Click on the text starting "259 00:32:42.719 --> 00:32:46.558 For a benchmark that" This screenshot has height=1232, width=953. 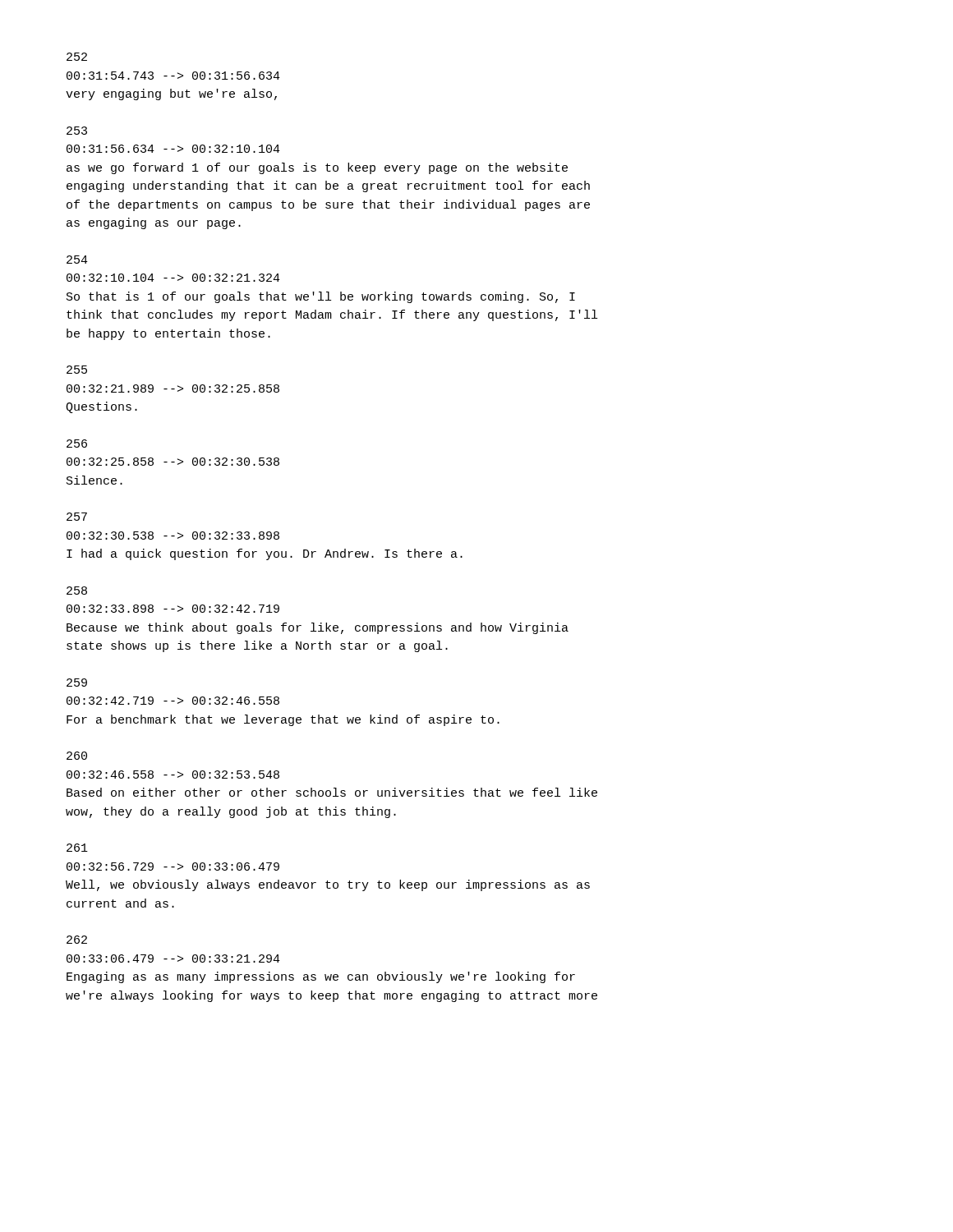[77, 683]
